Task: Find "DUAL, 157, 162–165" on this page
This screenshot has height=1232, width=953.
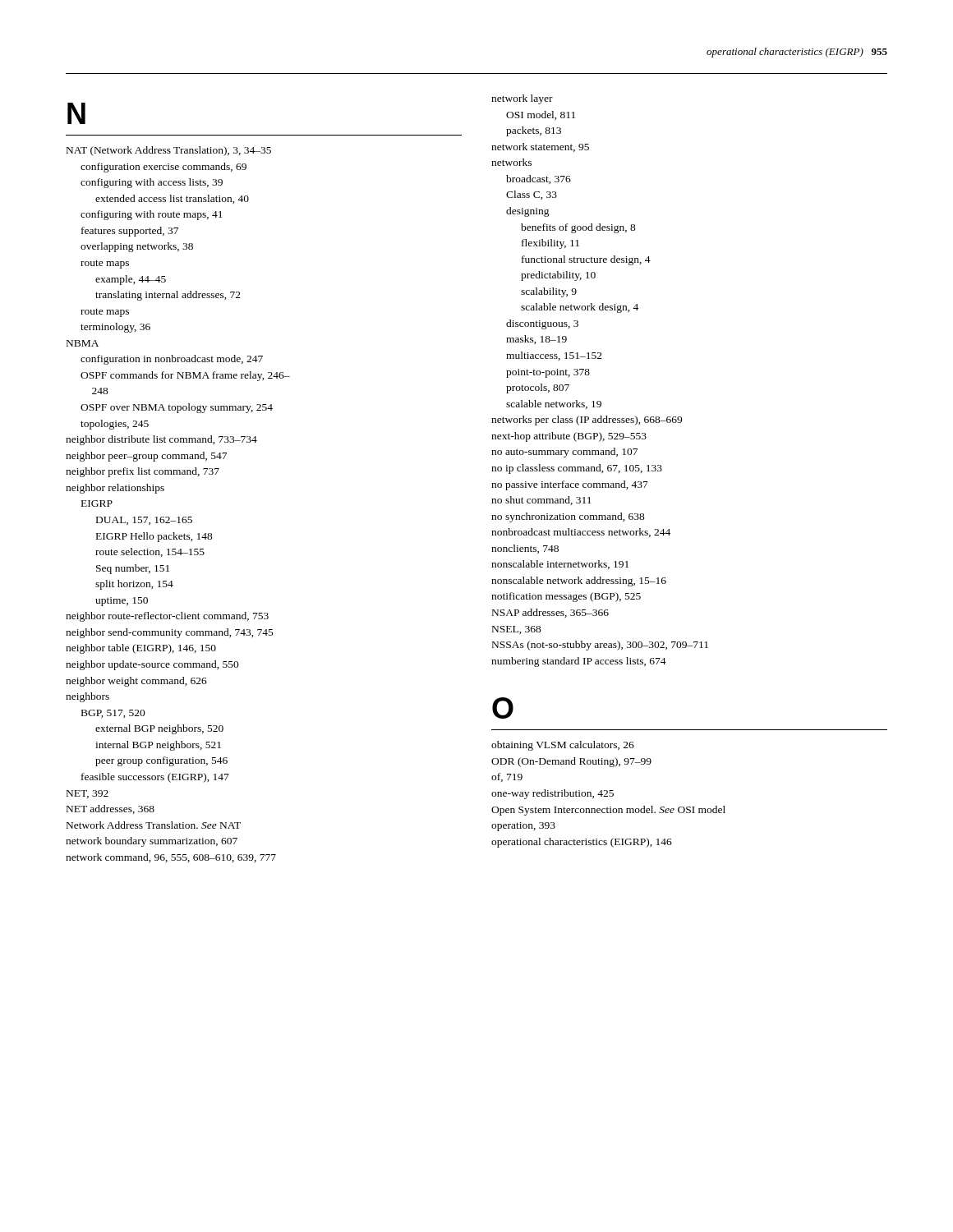Action: tap(144, 521)
